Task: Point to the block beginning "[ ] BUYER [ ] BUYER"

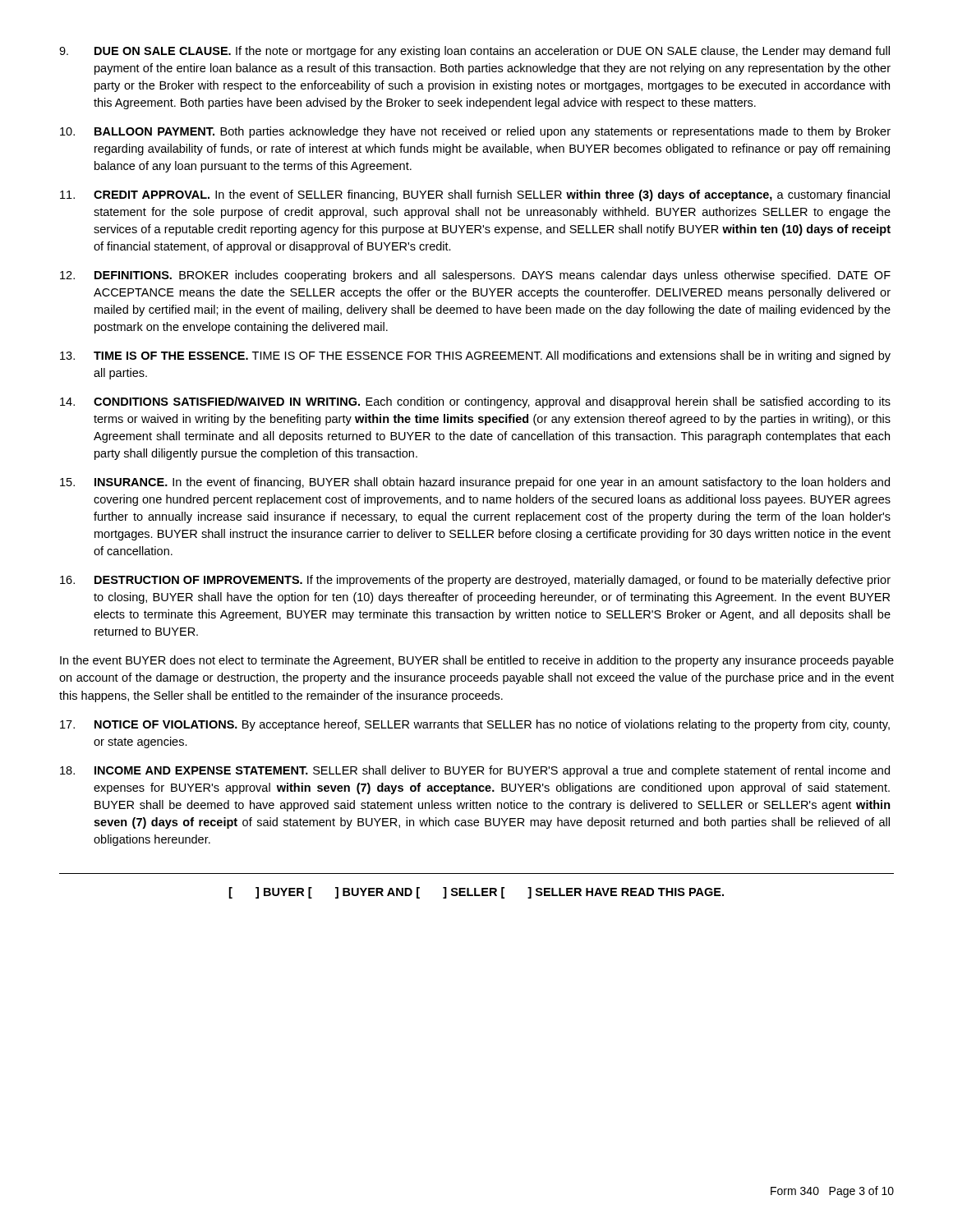Action: 476,892
